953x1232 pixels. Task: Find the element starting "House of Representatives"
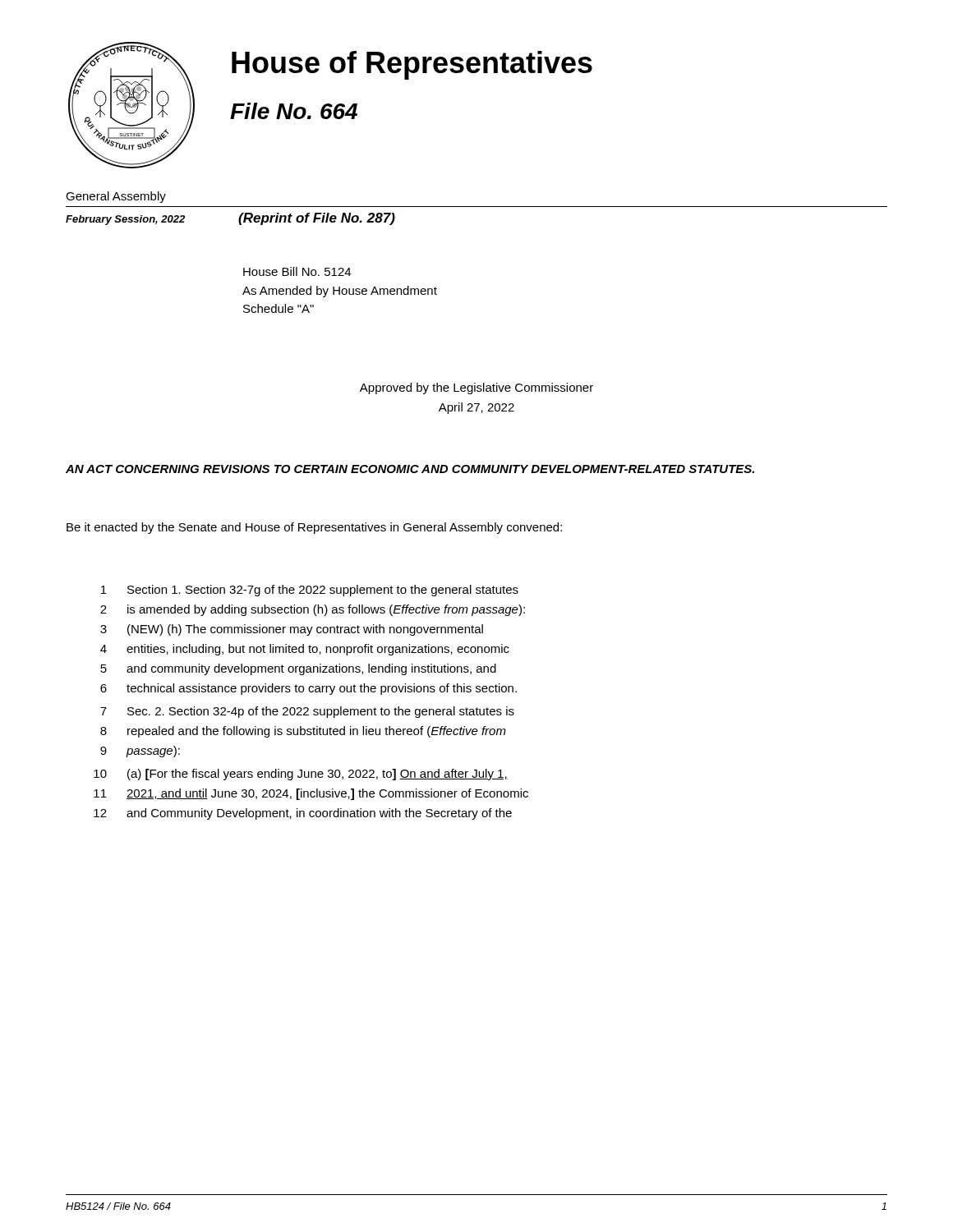pyautogui.click(x=412, y=63)
